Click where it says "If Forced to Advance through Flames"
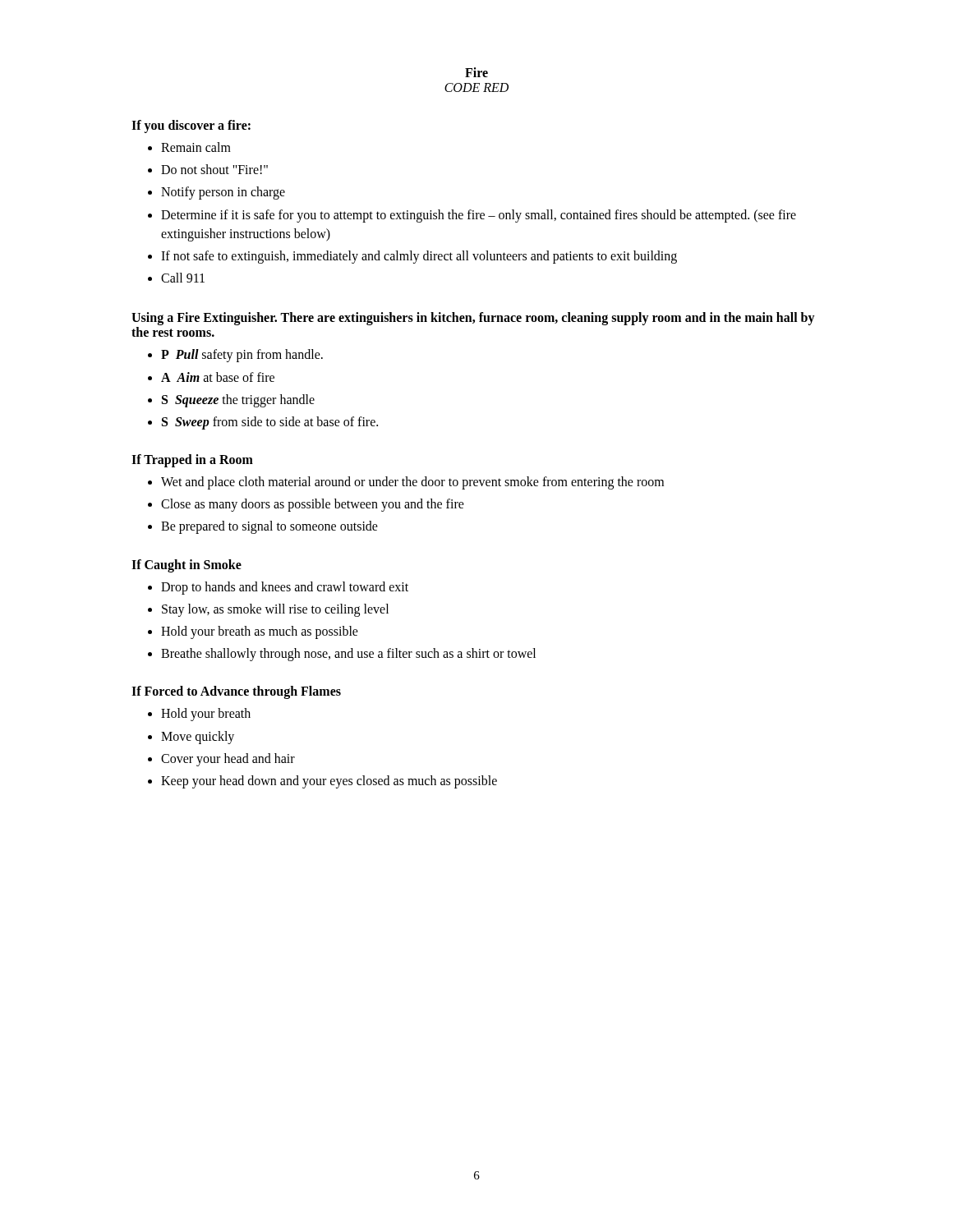 click(x=236, y=691)
